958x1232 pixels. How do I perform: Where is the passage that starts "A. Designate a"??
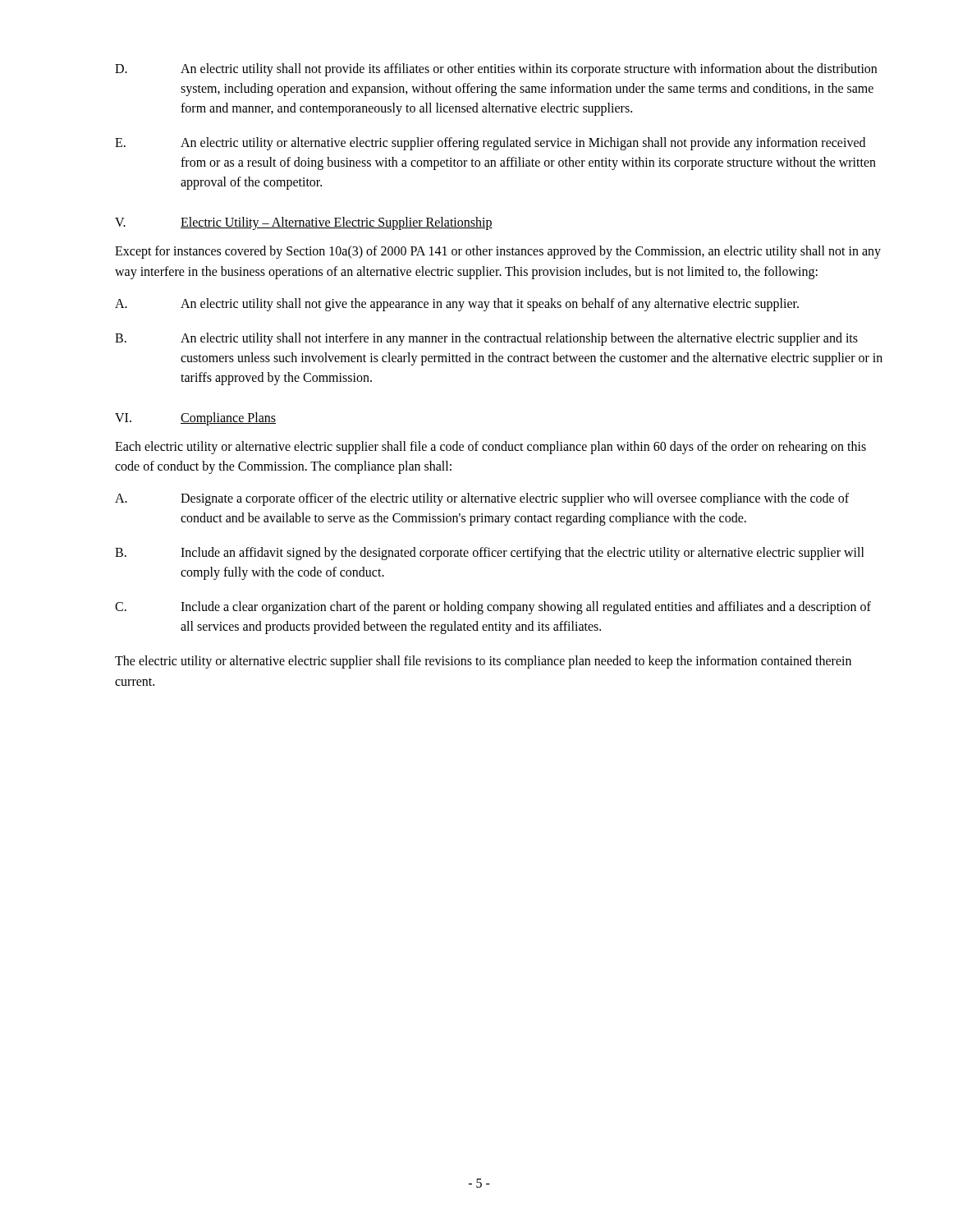[500, 509]
